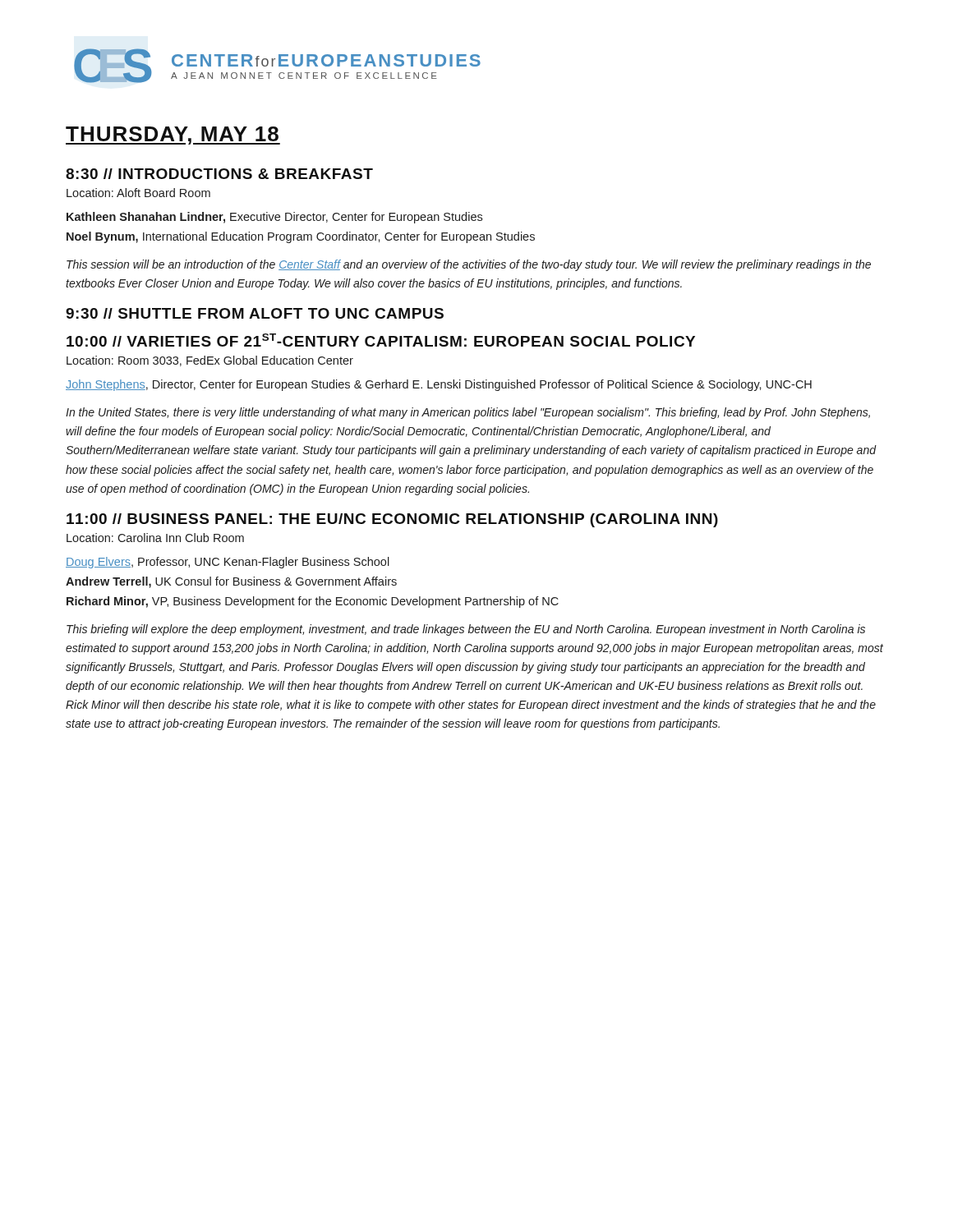Point to the region starting "10:00 // VARIETIES"
The image size is (953, 1232).
(381, 341)
